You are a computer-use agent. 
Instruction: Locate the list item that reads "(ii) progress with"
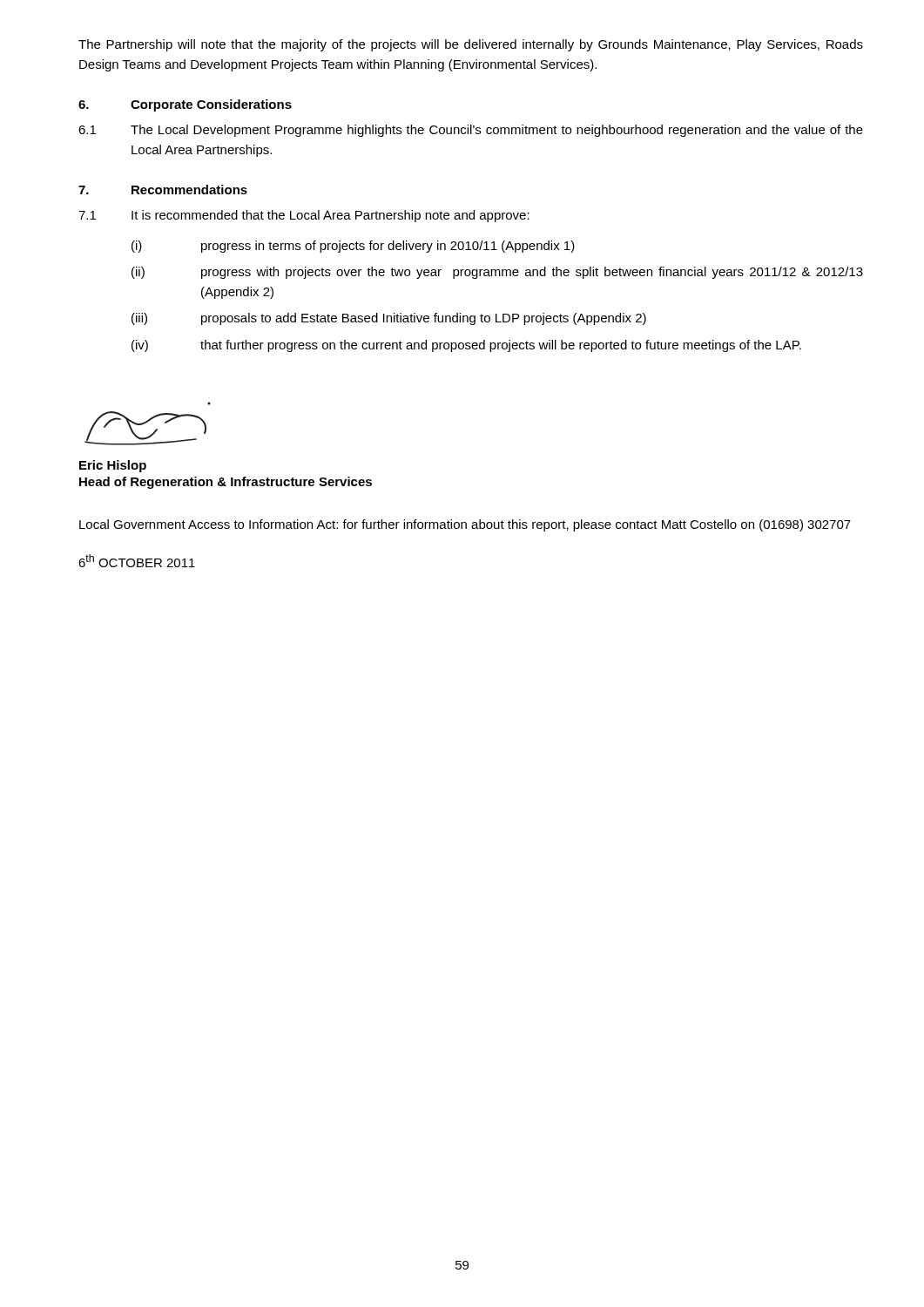pos(471,282)
